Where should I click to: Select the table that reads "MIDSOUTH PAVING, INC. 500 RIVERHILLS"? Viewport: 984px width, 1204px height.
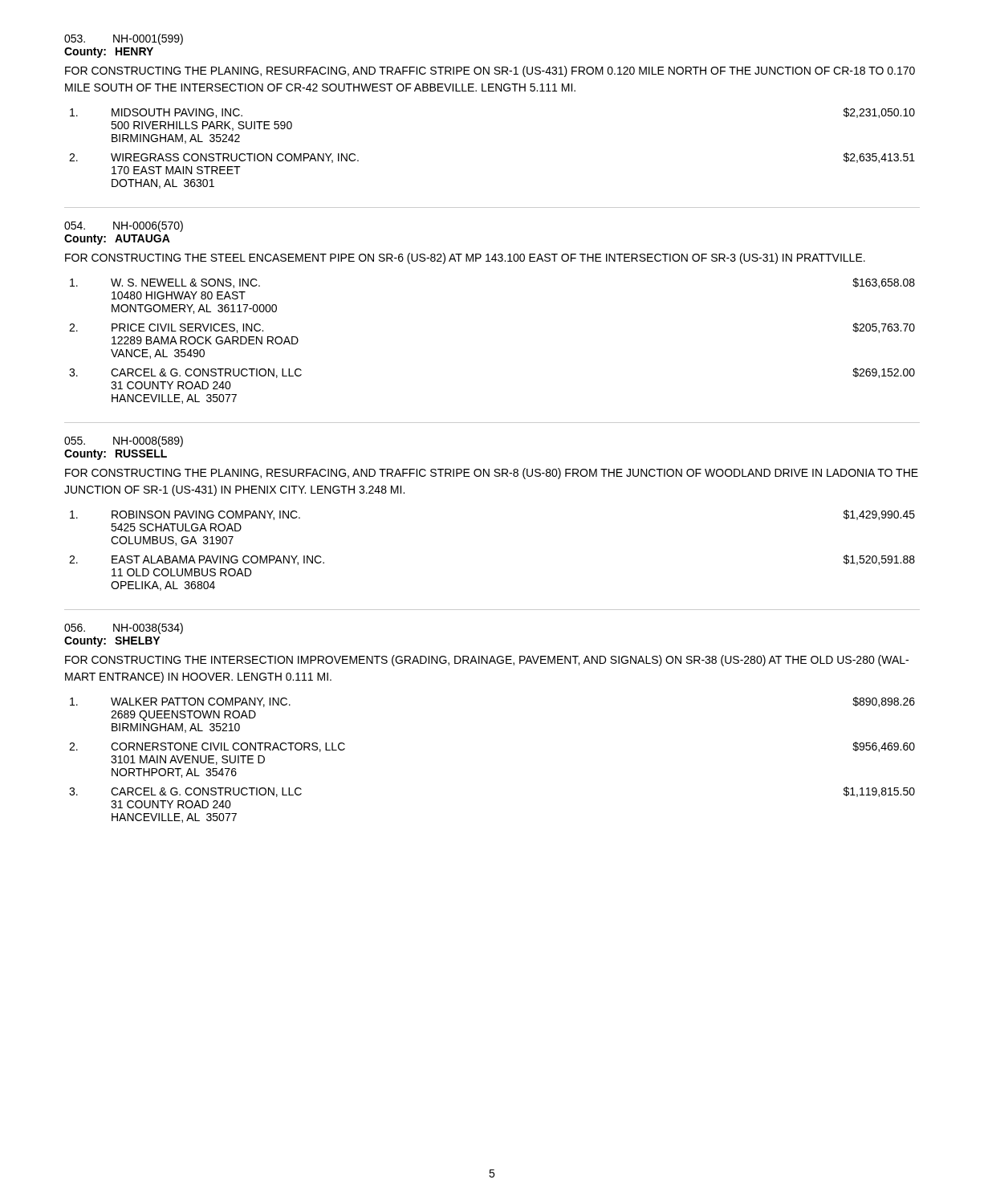[492, 148]
